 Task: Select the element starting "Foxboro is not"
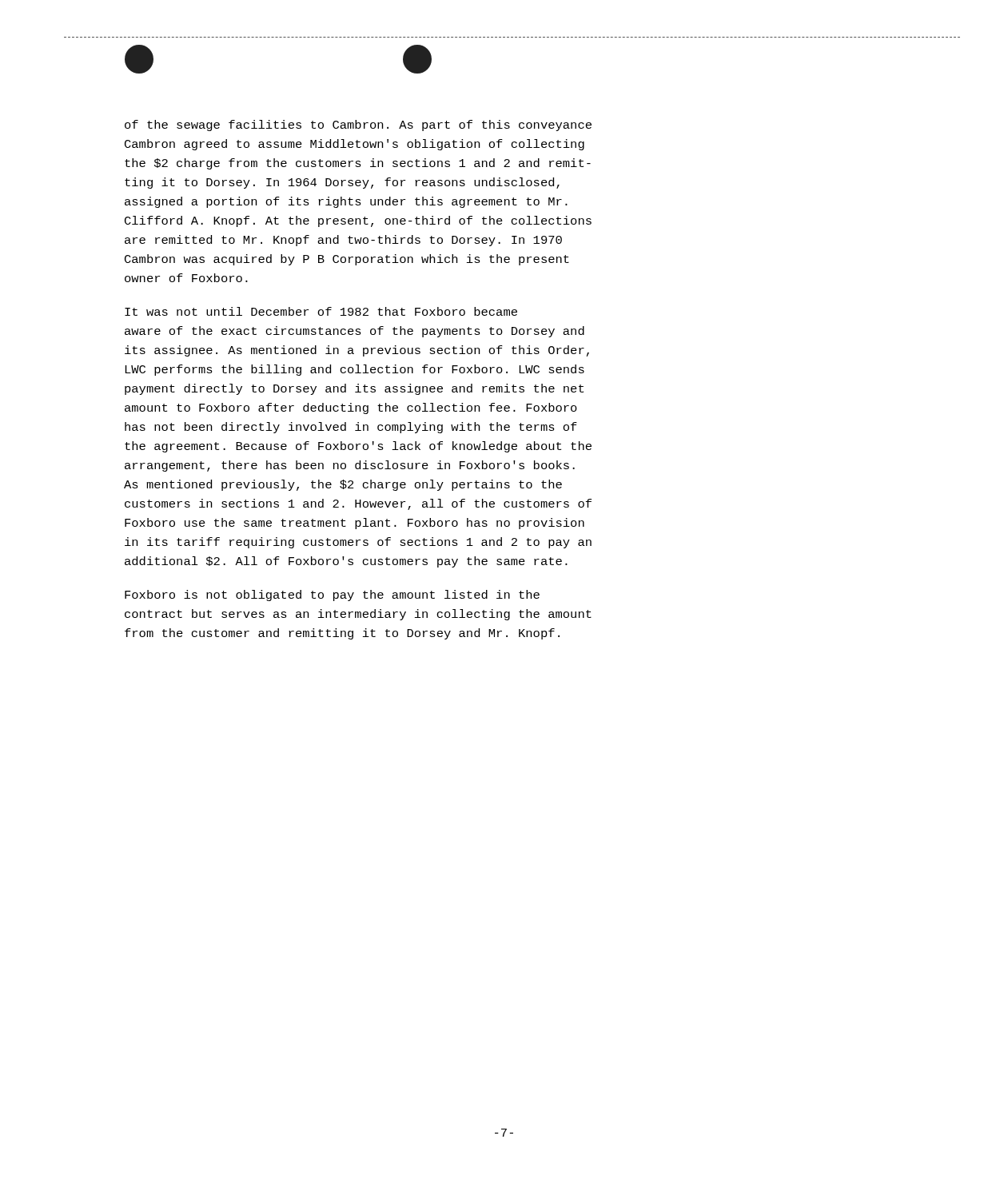504,615
